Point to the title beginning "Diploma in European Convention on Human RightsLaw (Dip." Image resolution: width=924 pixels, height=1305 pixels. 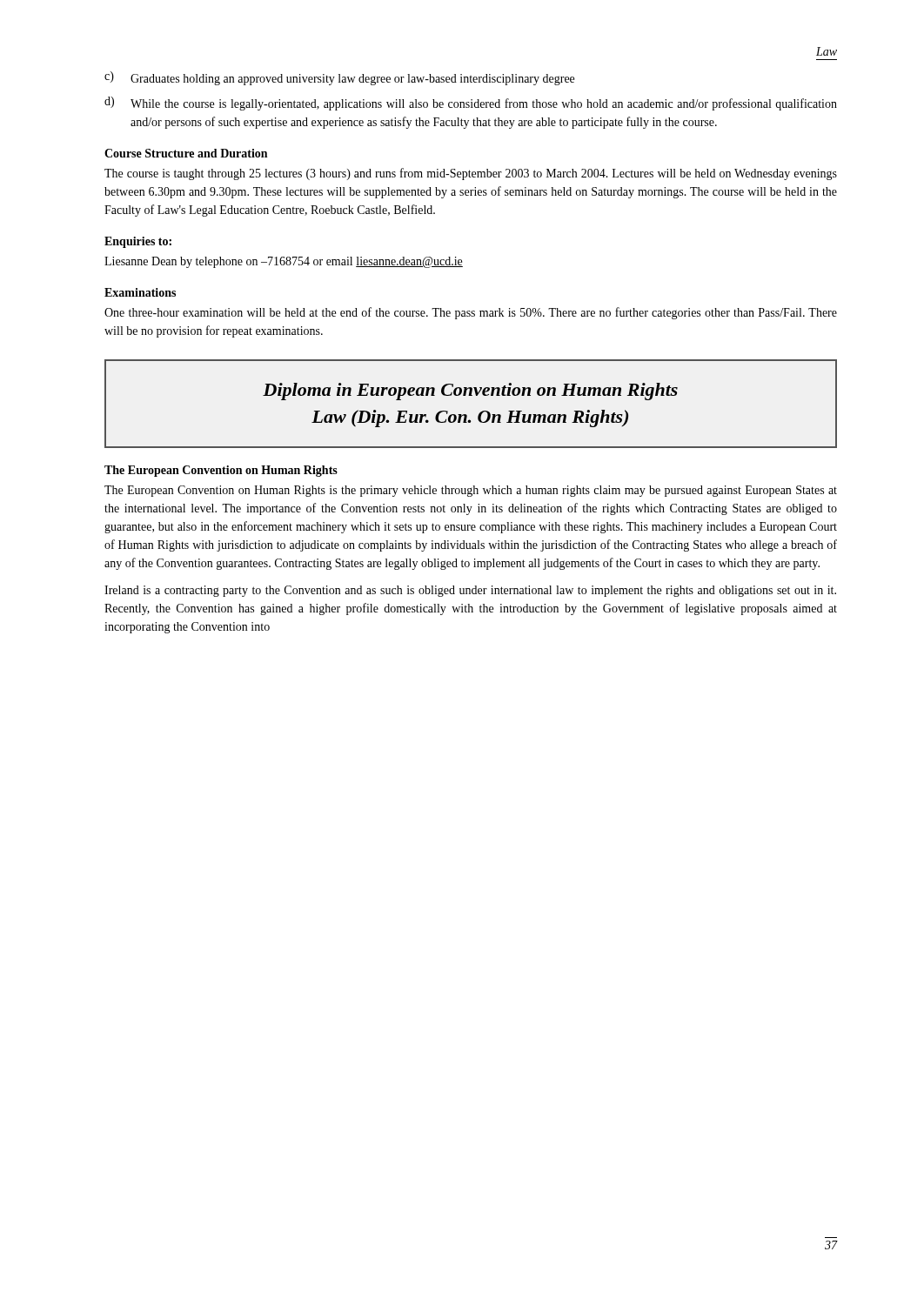pos(471,404)
